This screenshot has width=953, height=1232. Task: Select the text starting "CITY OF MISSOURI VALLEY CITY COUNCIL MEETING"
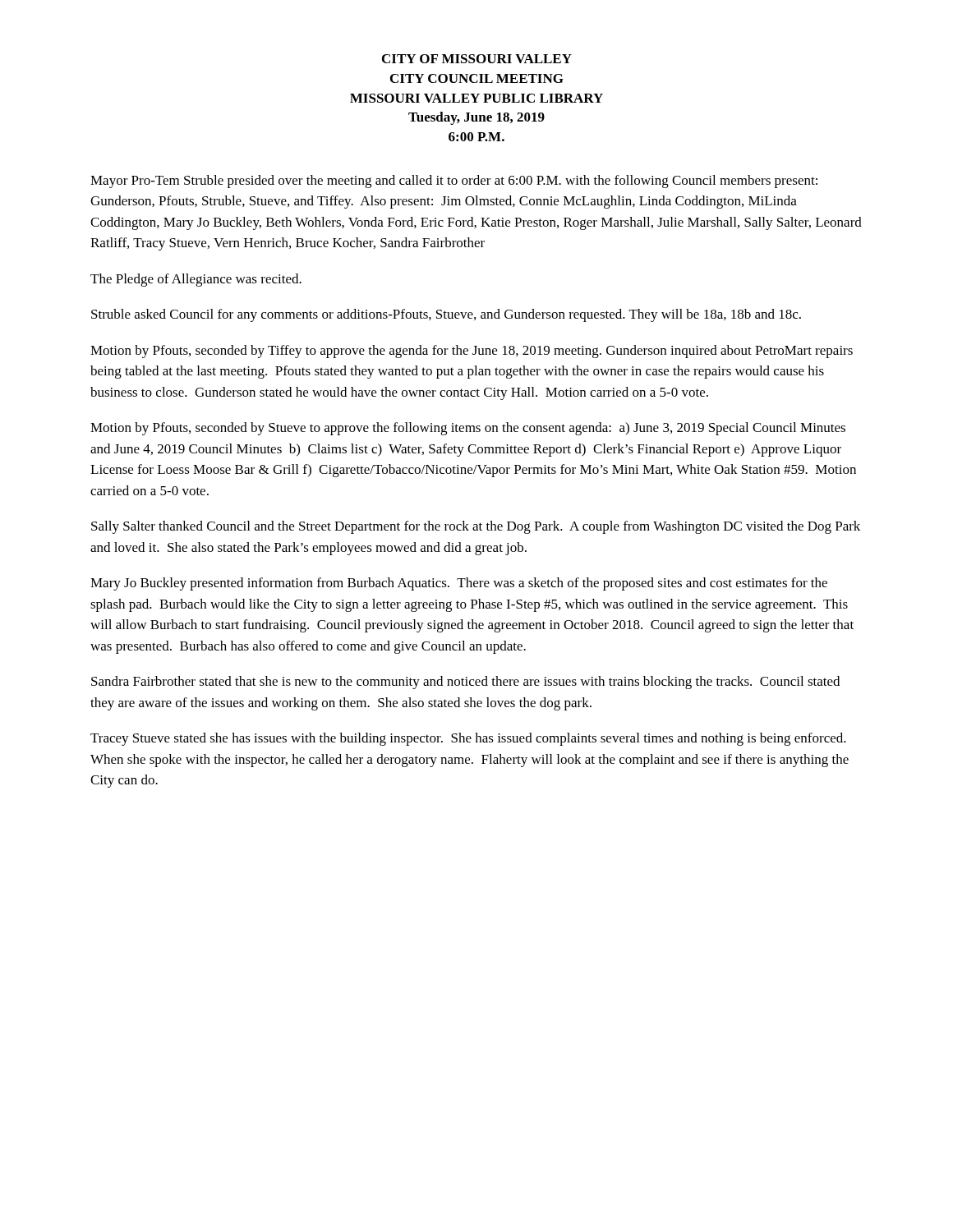tap(476, 98)
